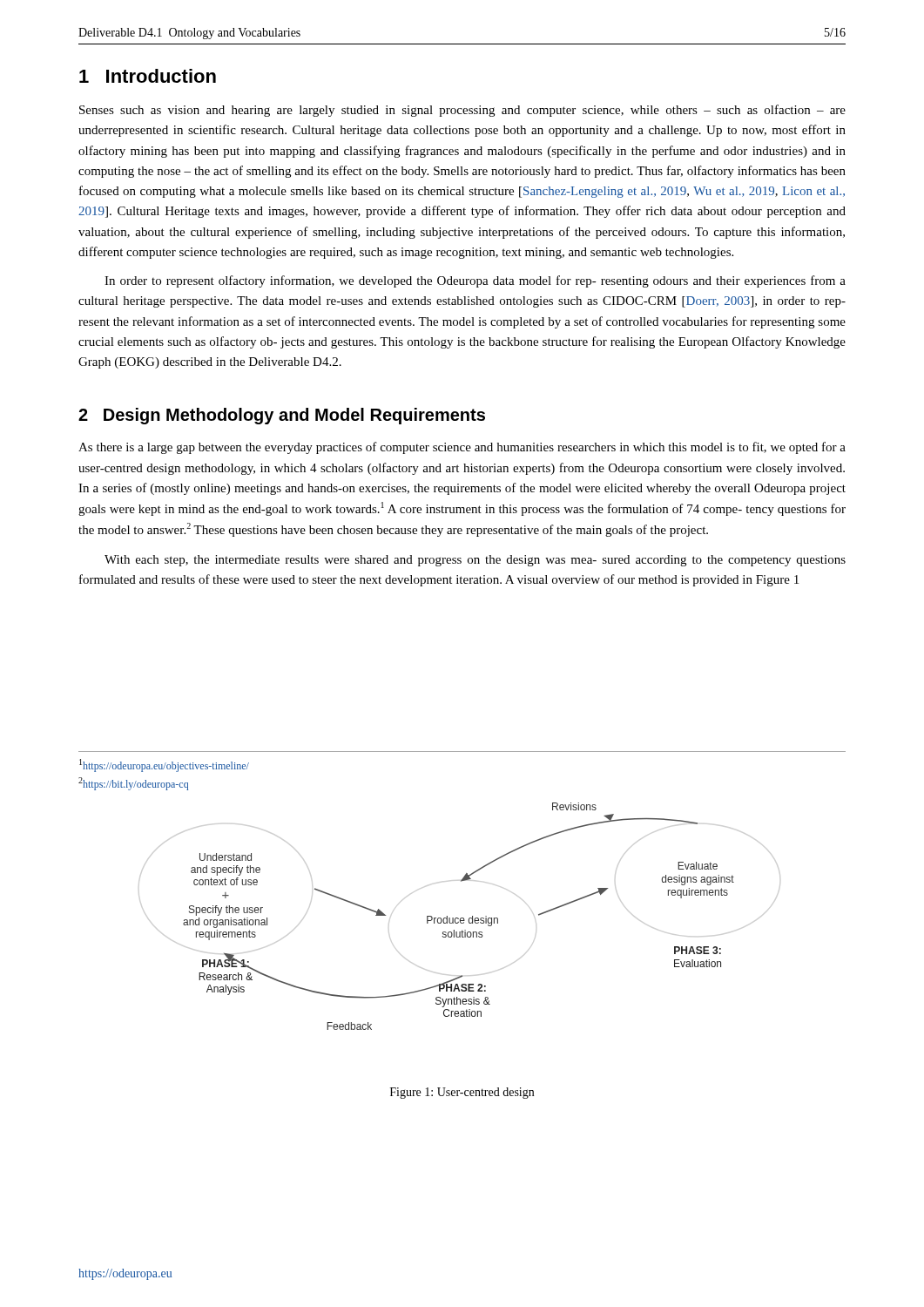The width and height of the screenshot is (924, 1307).
Task: Find the passage starting "1 Introduction"
Action: coord(148,76)
